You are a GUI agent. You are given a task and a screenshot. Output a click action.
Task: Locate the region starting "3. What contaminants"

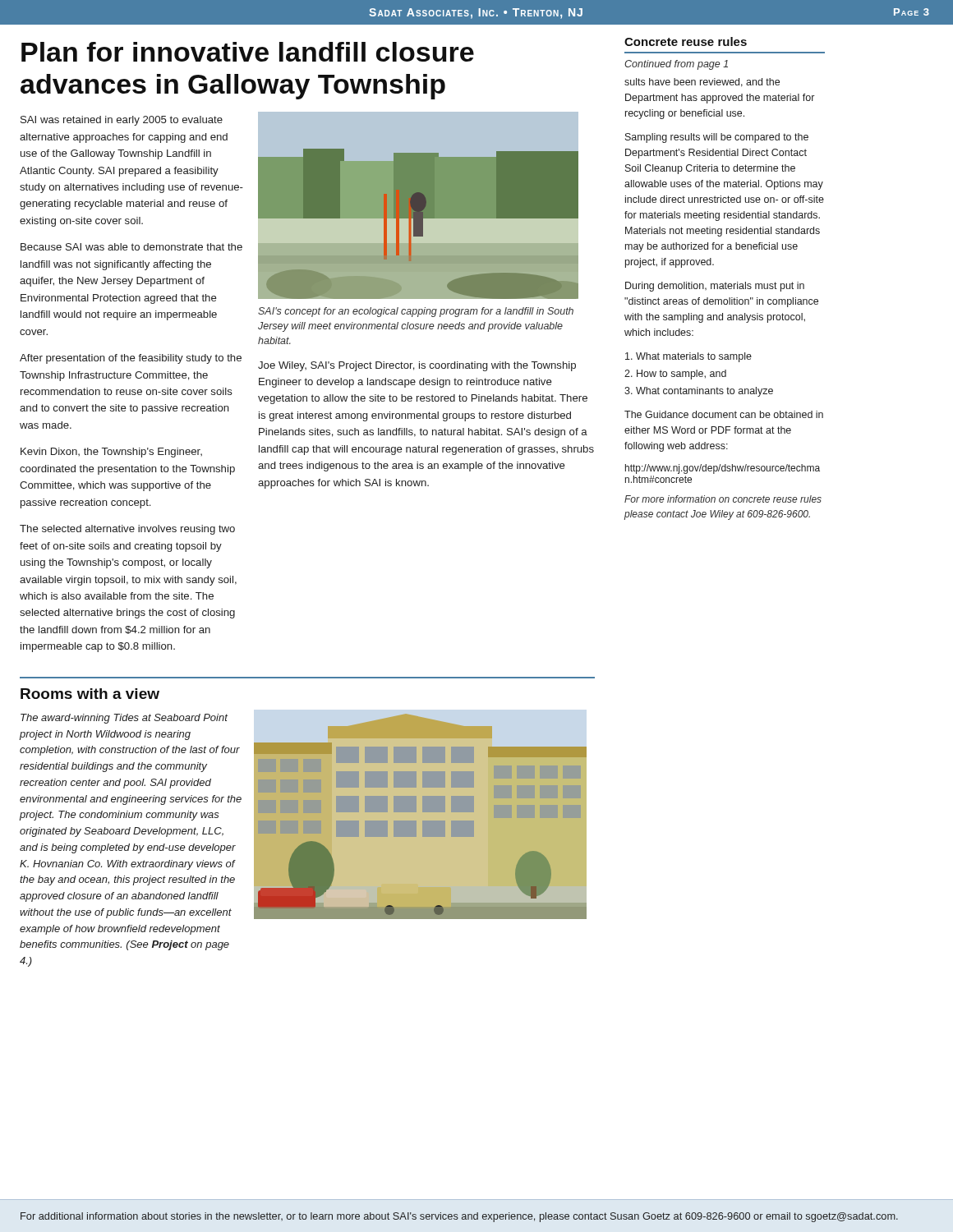tap(699, 391)
